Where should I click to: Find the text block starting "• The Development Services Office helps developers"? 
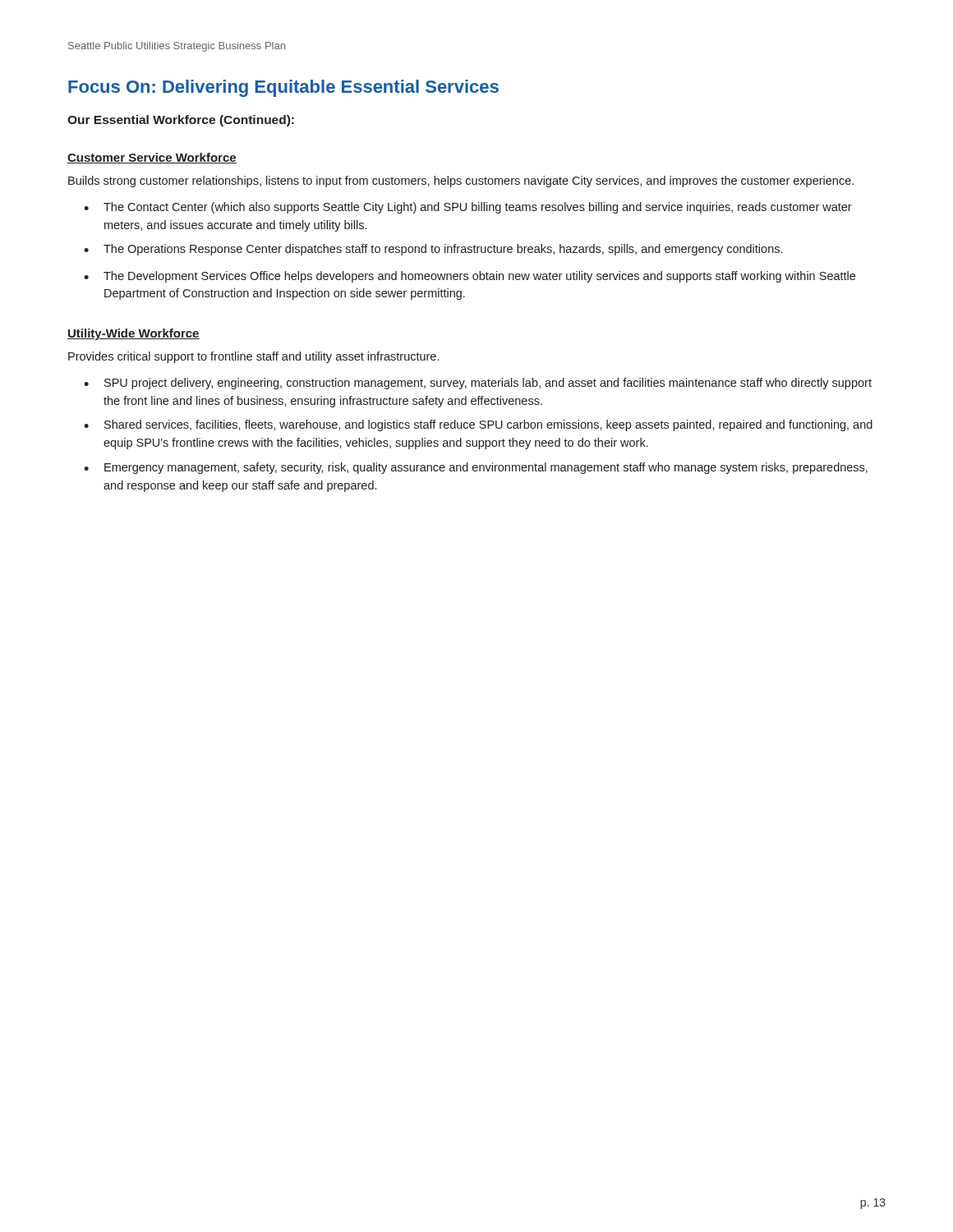click(x=485, y=285)
